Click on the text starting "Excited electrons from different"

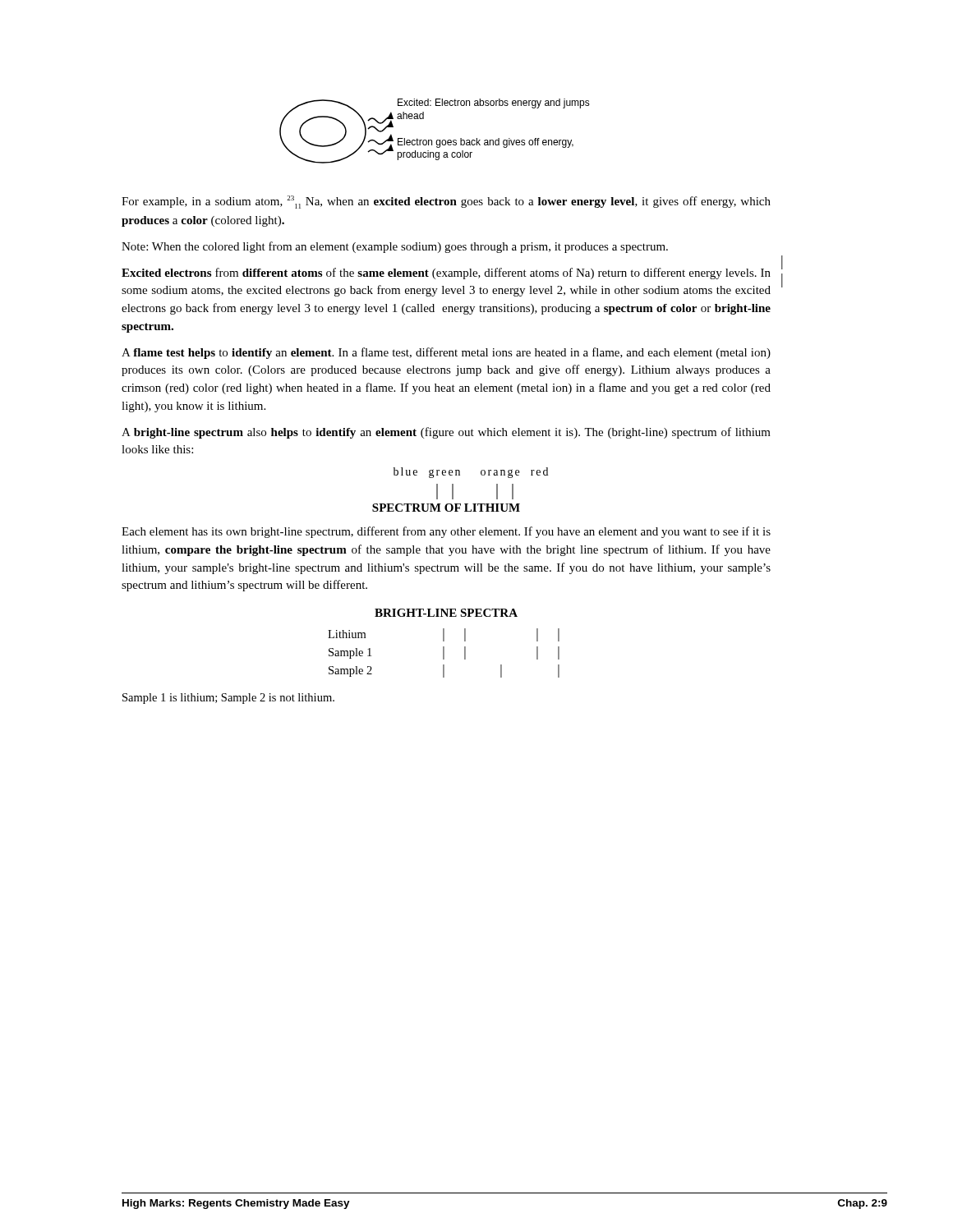point(446,299)
